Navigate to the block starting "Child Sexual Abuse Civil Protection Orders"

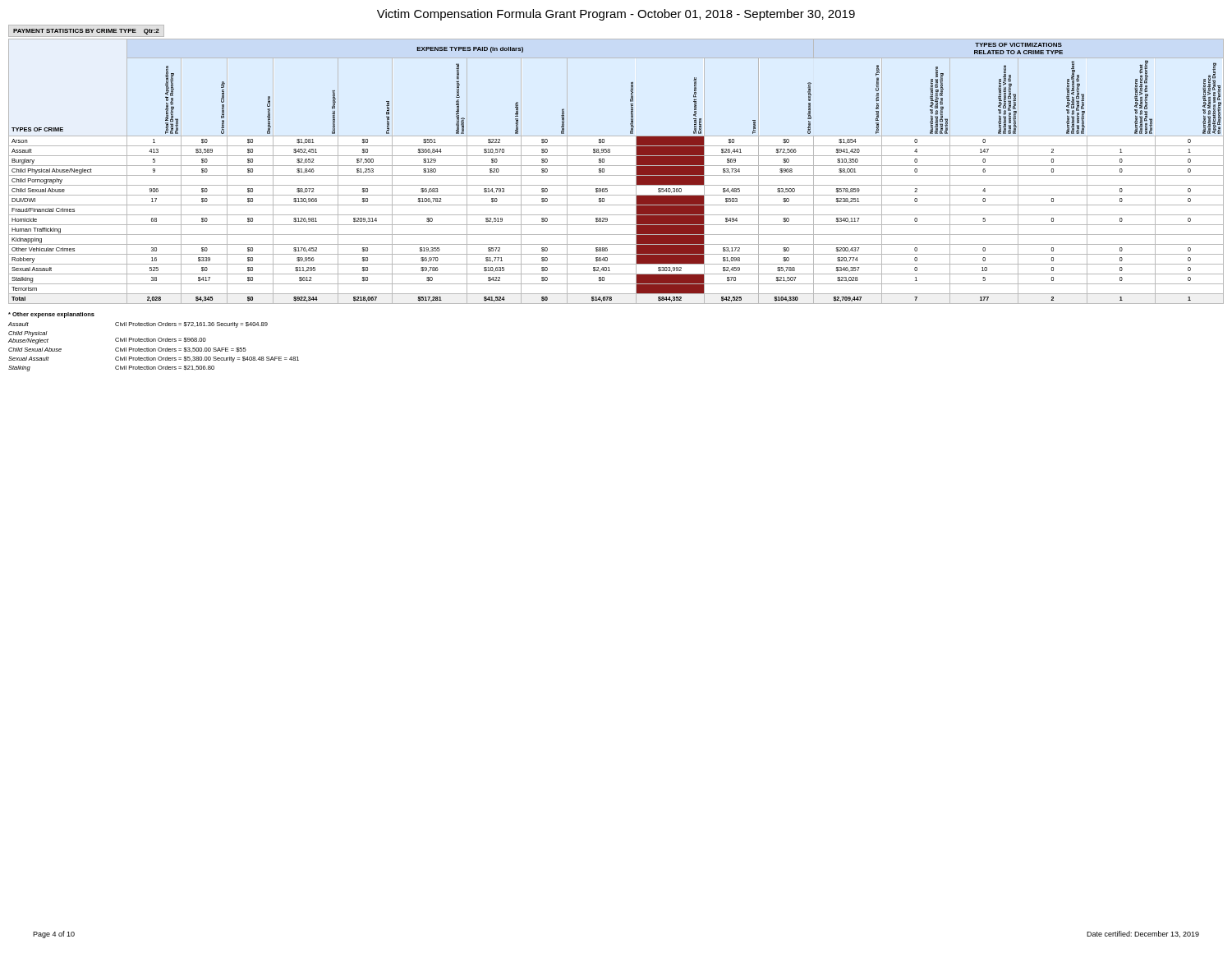point(127,350)
